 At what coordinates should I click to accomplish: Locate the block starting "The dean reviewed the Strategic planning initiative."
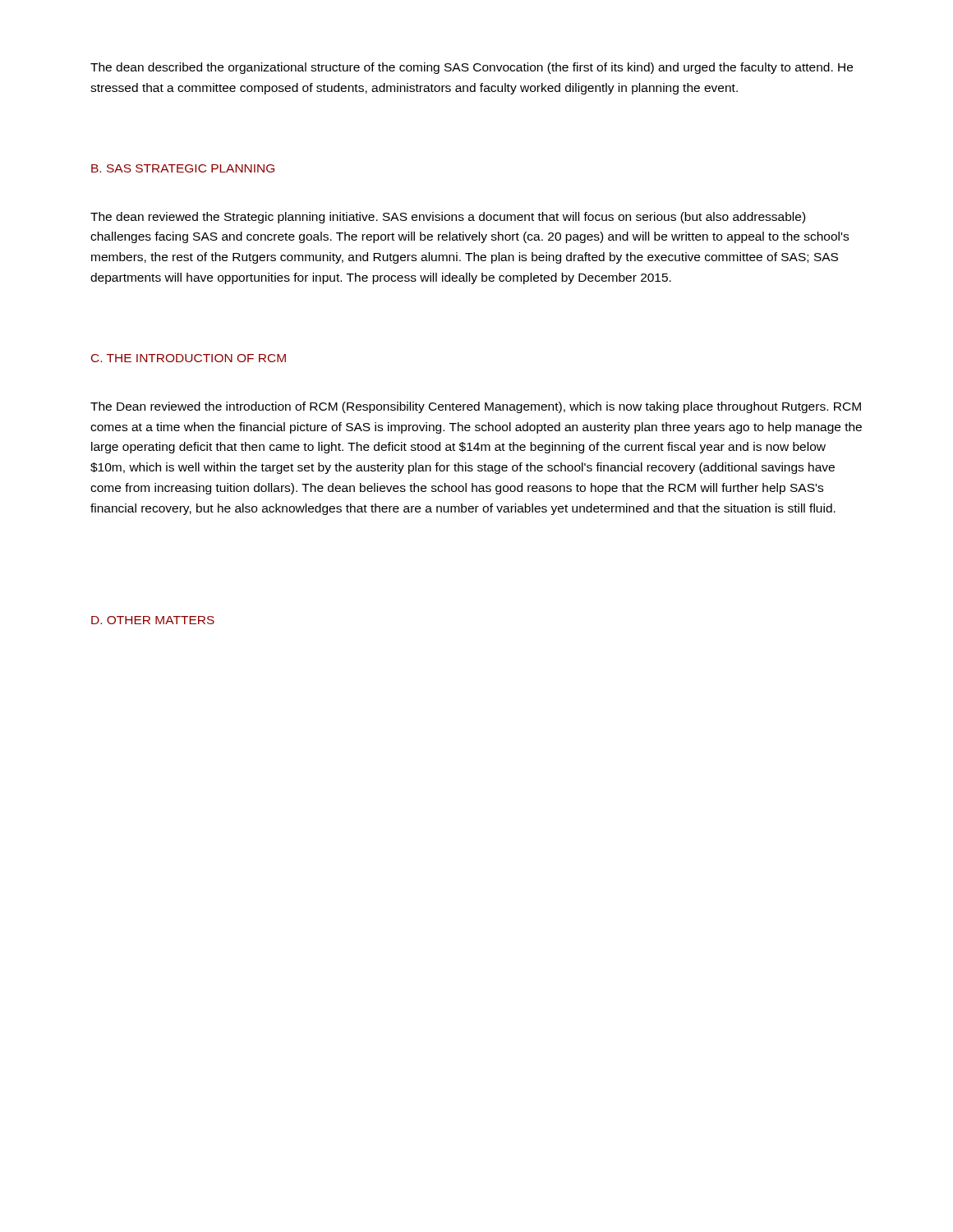(x=470, y=247)
